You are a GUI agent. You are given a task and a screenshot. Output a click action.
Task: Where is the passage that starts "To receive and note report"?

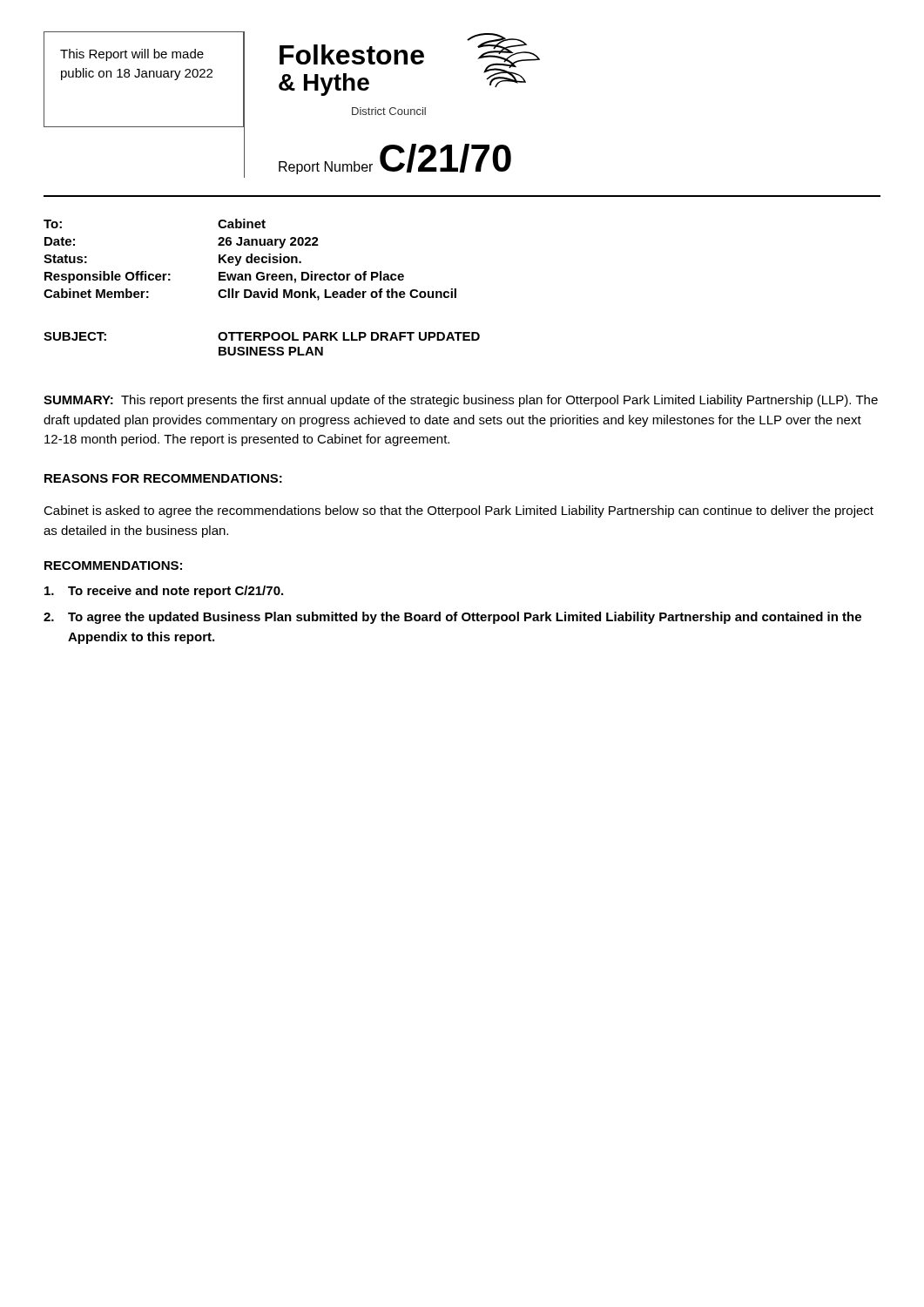(164, 591)
